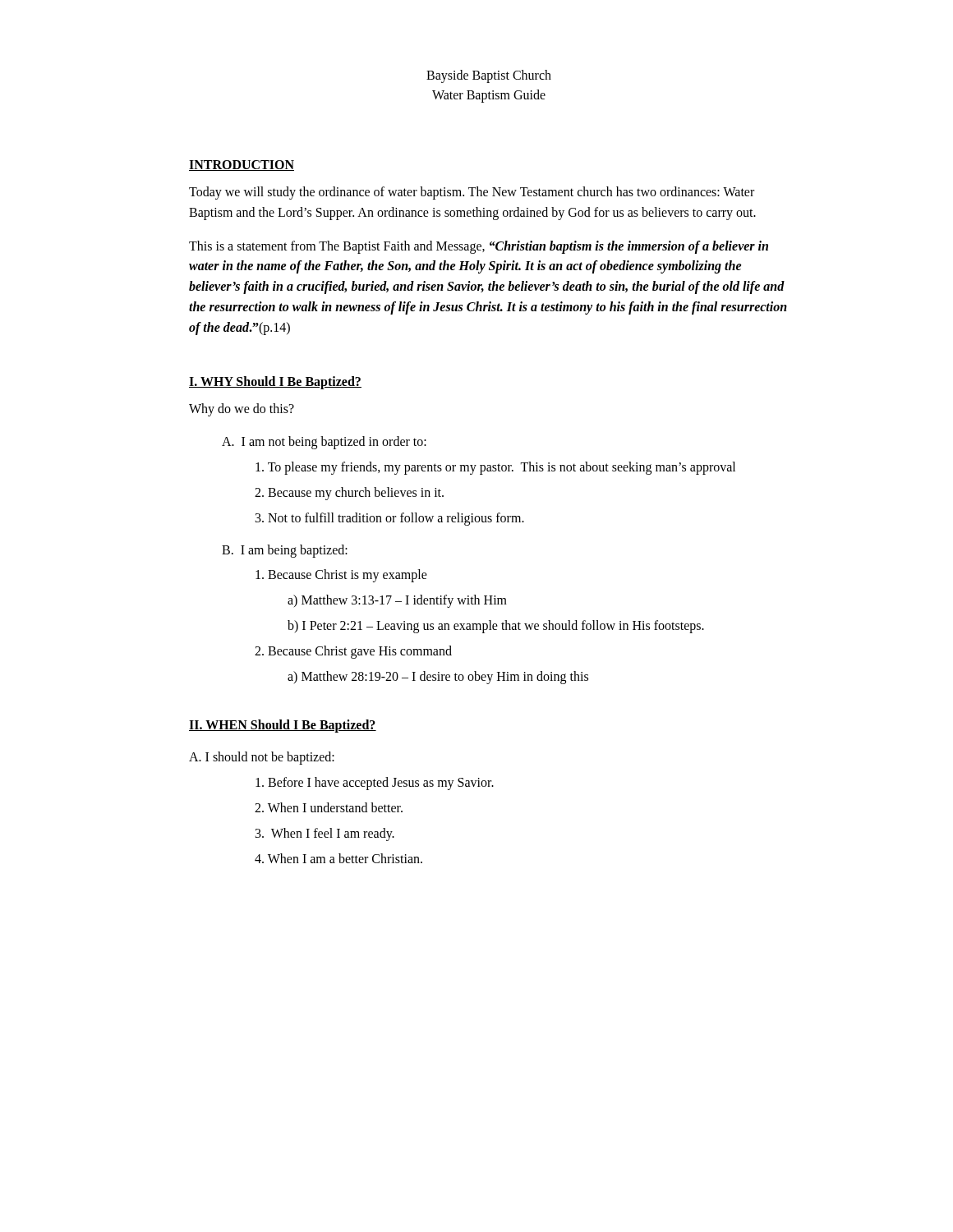Where does it say "Because Christ is my example"?
The image size is (953, 1232).
click(341, 575)
